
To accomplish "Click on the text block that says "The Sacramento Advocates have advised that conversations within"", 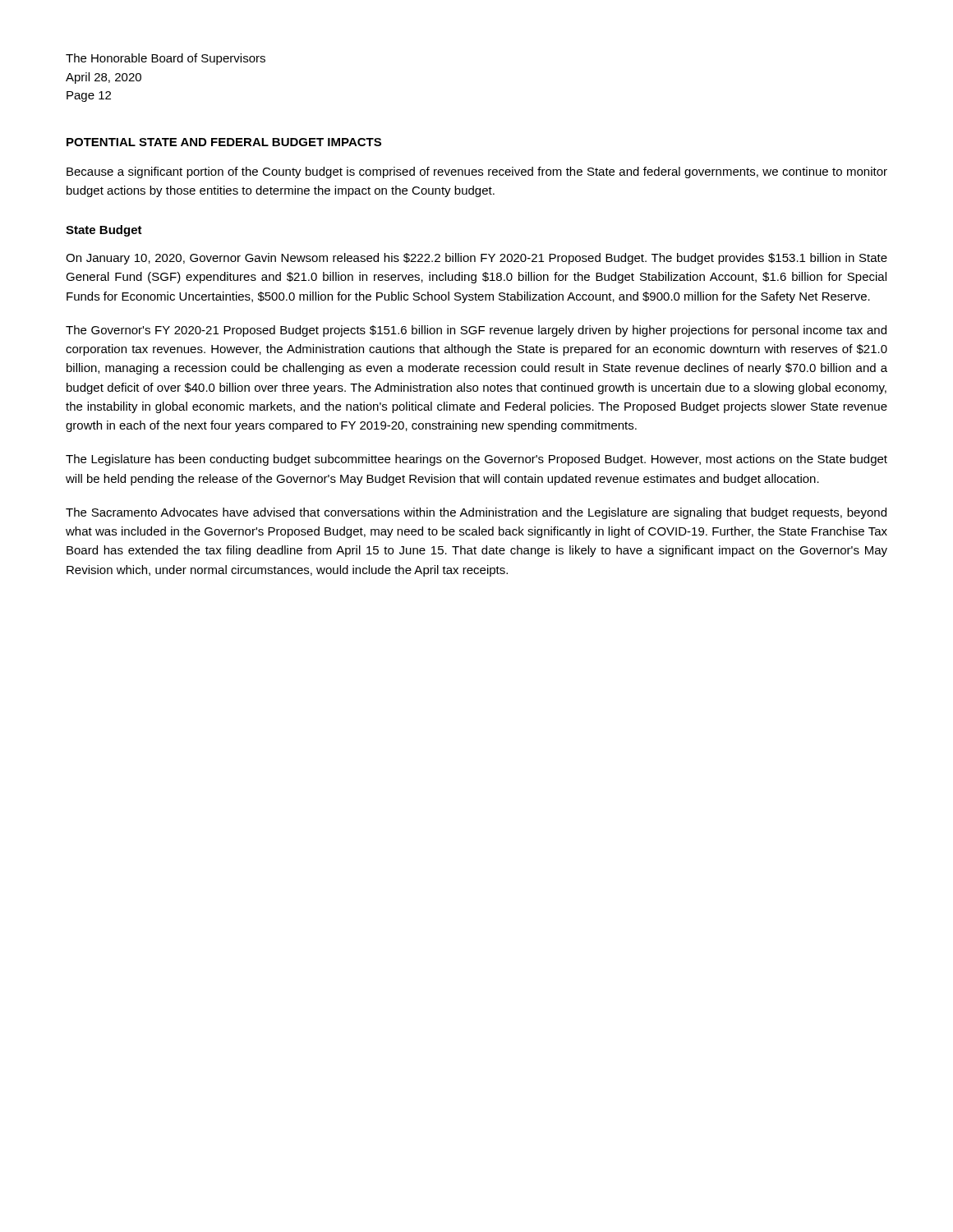I will tap(476, 541).
